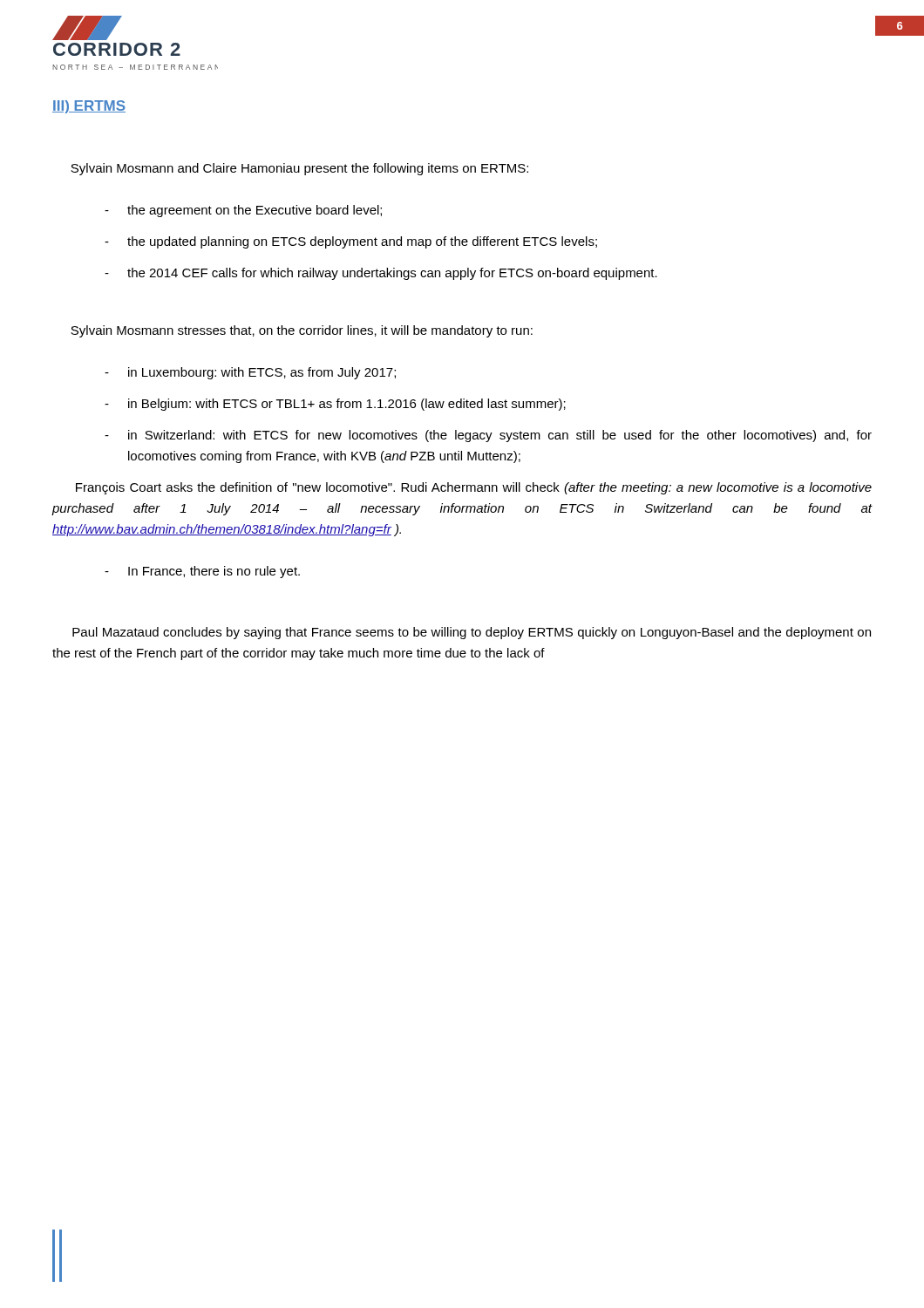924x1308 pixels.
Task: Point to "III) ERTMS"
Action: (89, 106)
